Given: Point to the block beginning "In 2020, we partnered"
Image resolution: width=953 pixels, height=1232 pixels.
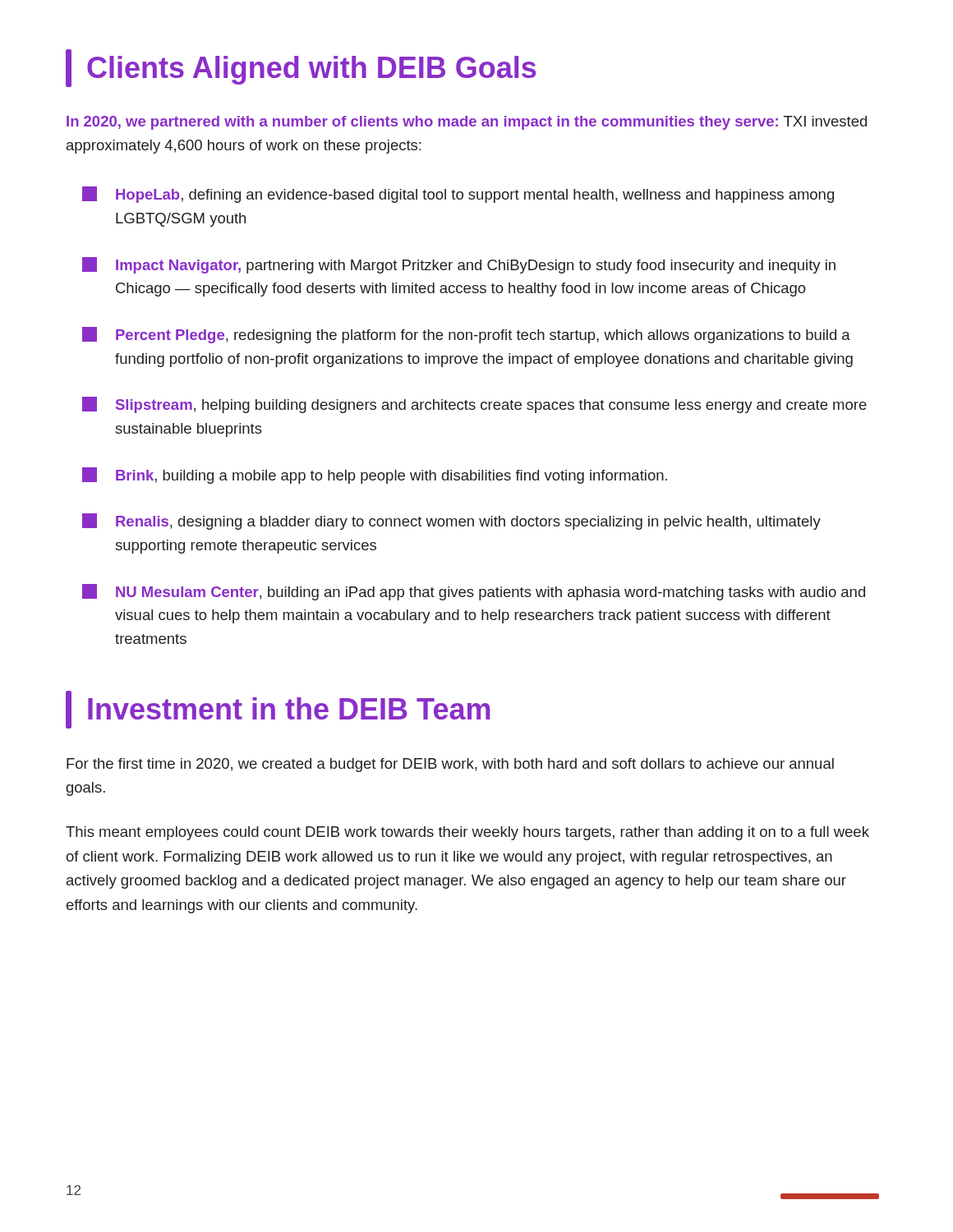Looking at the screenshot, I should point(467,133).
